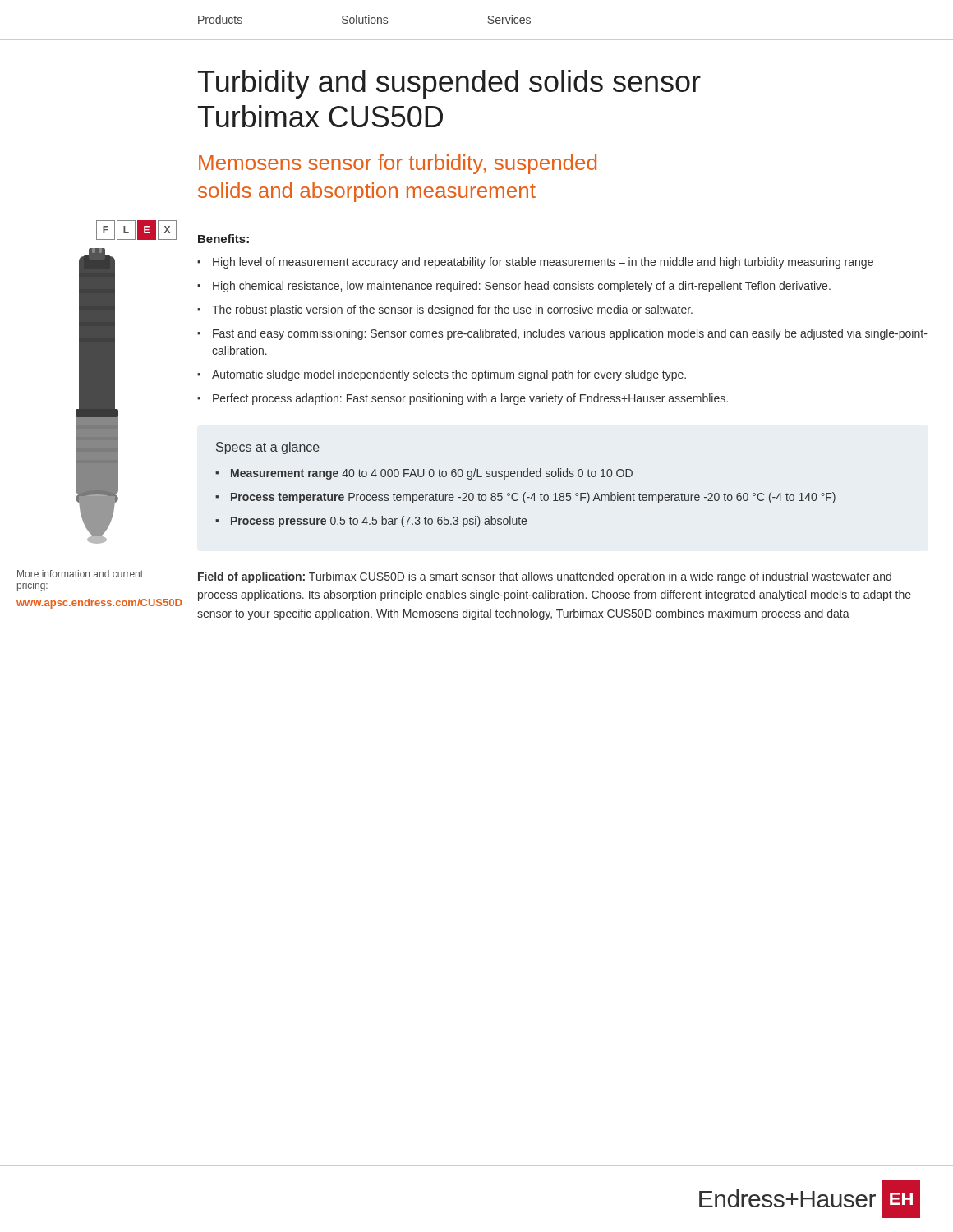Point to the title beginning "Turbidity and suspended"
Image resolution: width=953 pixels, height=1232 pixels.
(x=563, y=100)
